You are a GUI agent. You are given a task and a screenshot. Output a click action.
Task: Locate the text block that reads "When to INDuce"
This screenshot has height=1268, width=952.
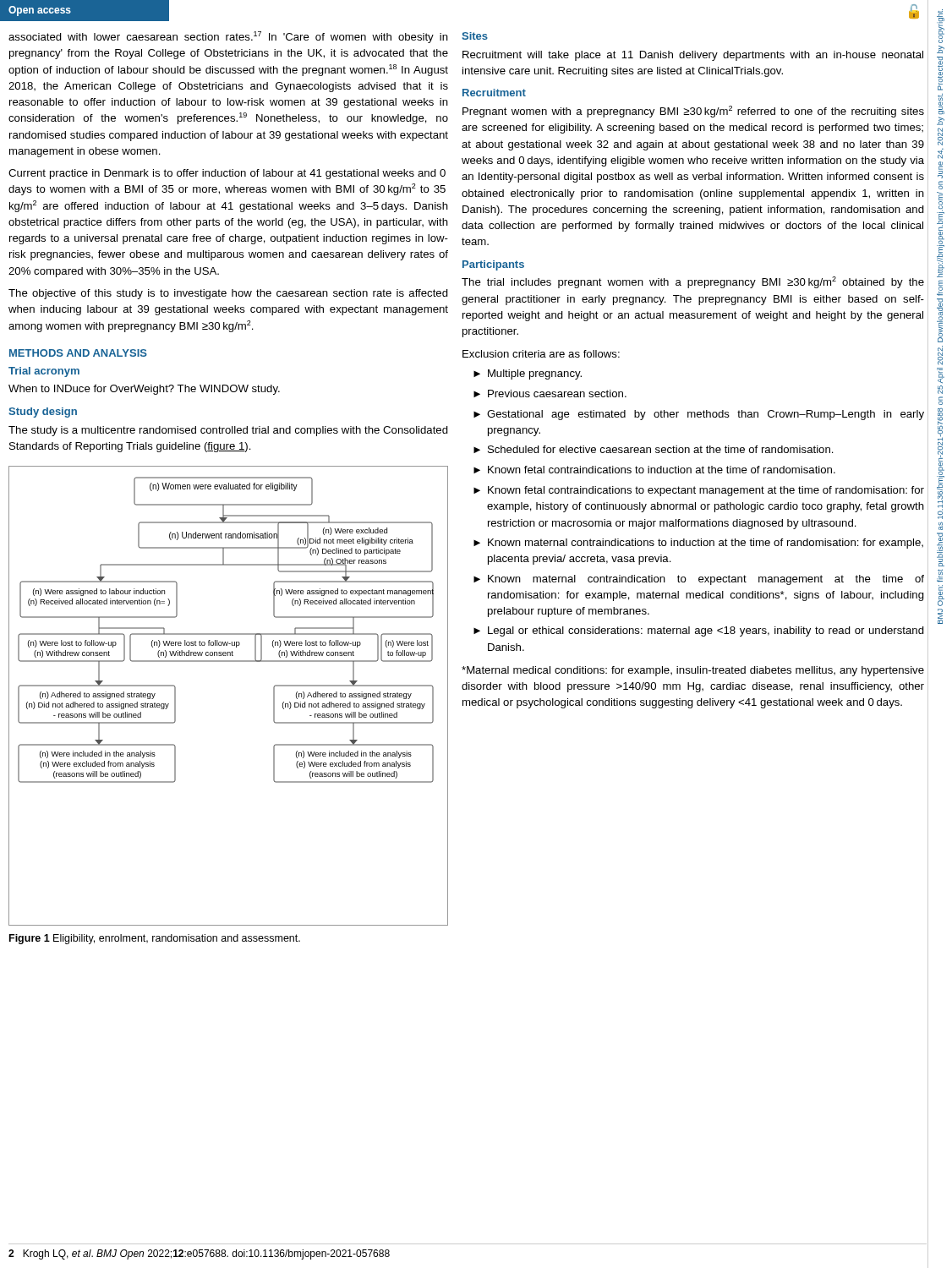(x=144, y=389)
